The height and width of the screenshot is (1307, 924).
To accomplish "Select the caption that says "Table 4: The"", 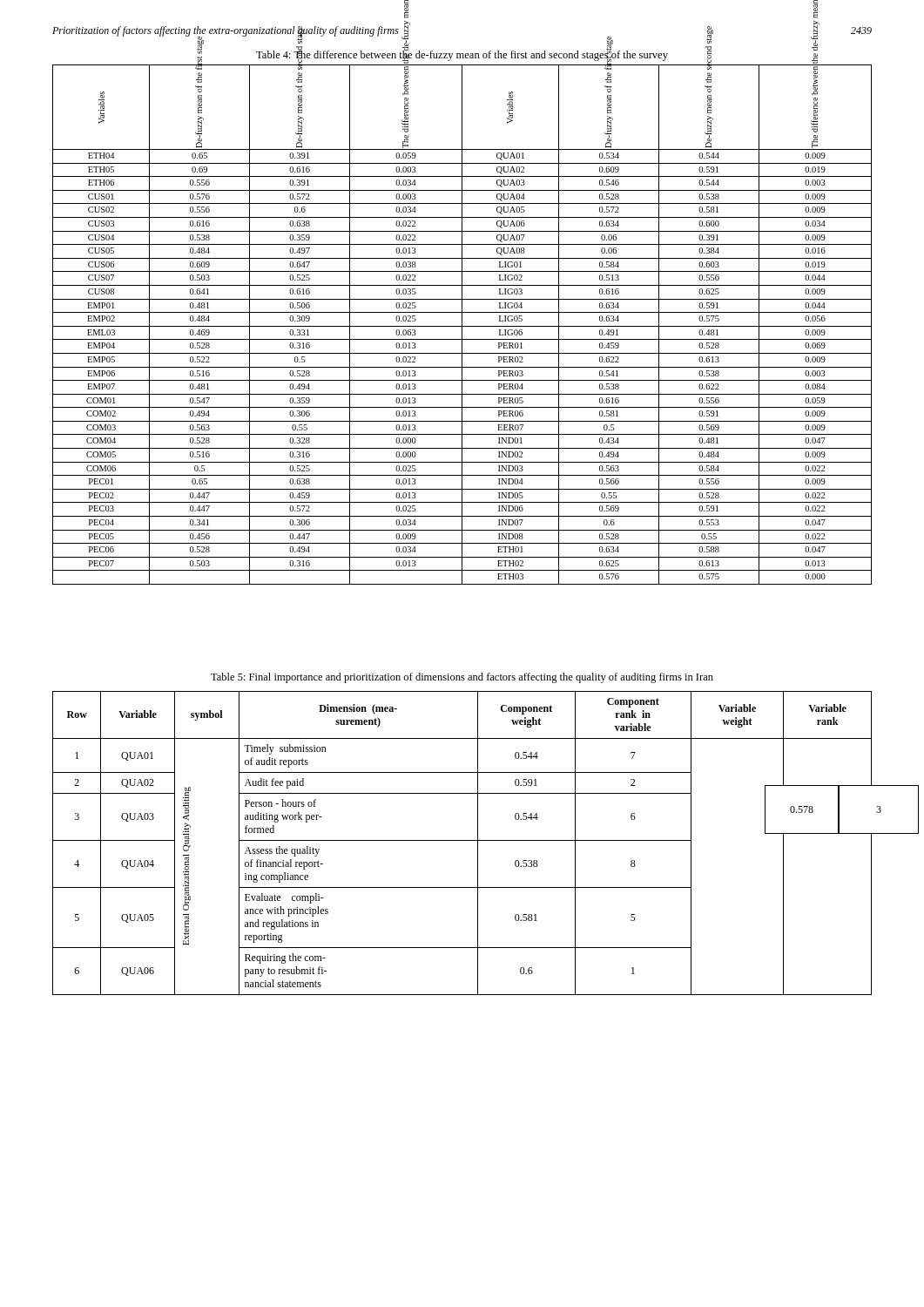I will point(462,55).
